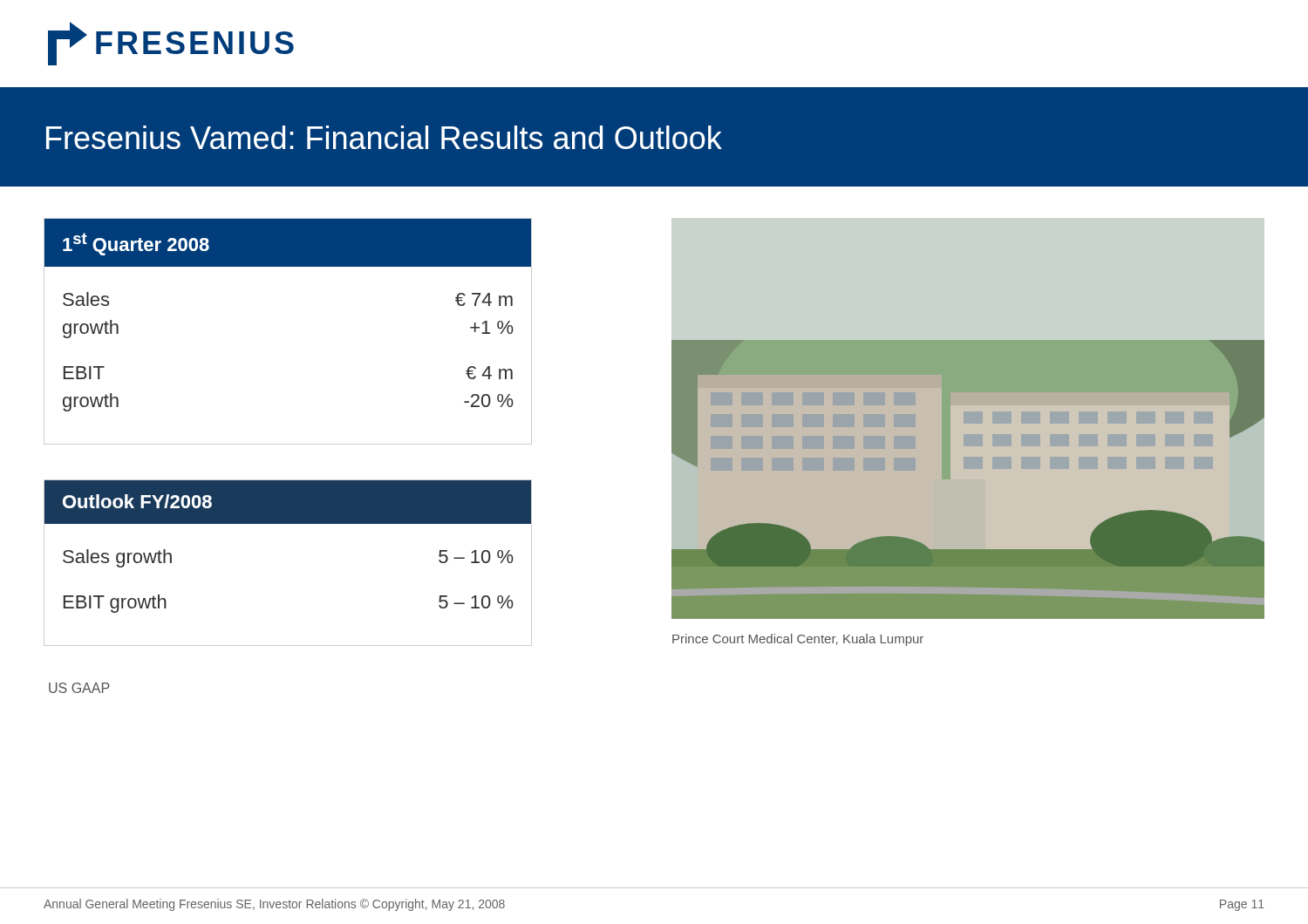Navigate to the passage starting "Fresenius Vamed: Financial Results"

[383, 139]
